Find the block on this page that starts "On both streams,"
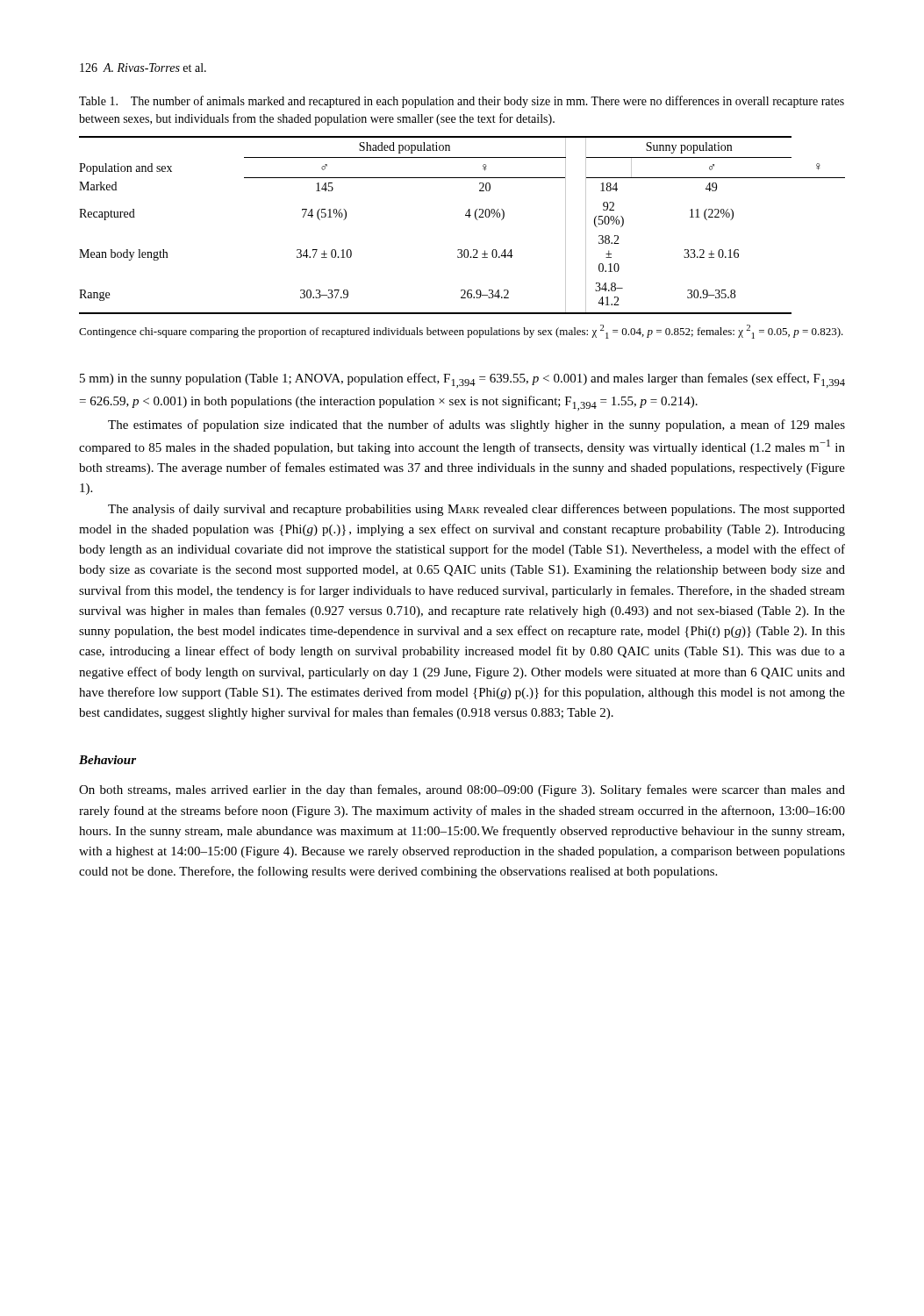The height and width of the screenshot is (1316, 924). 462,831
